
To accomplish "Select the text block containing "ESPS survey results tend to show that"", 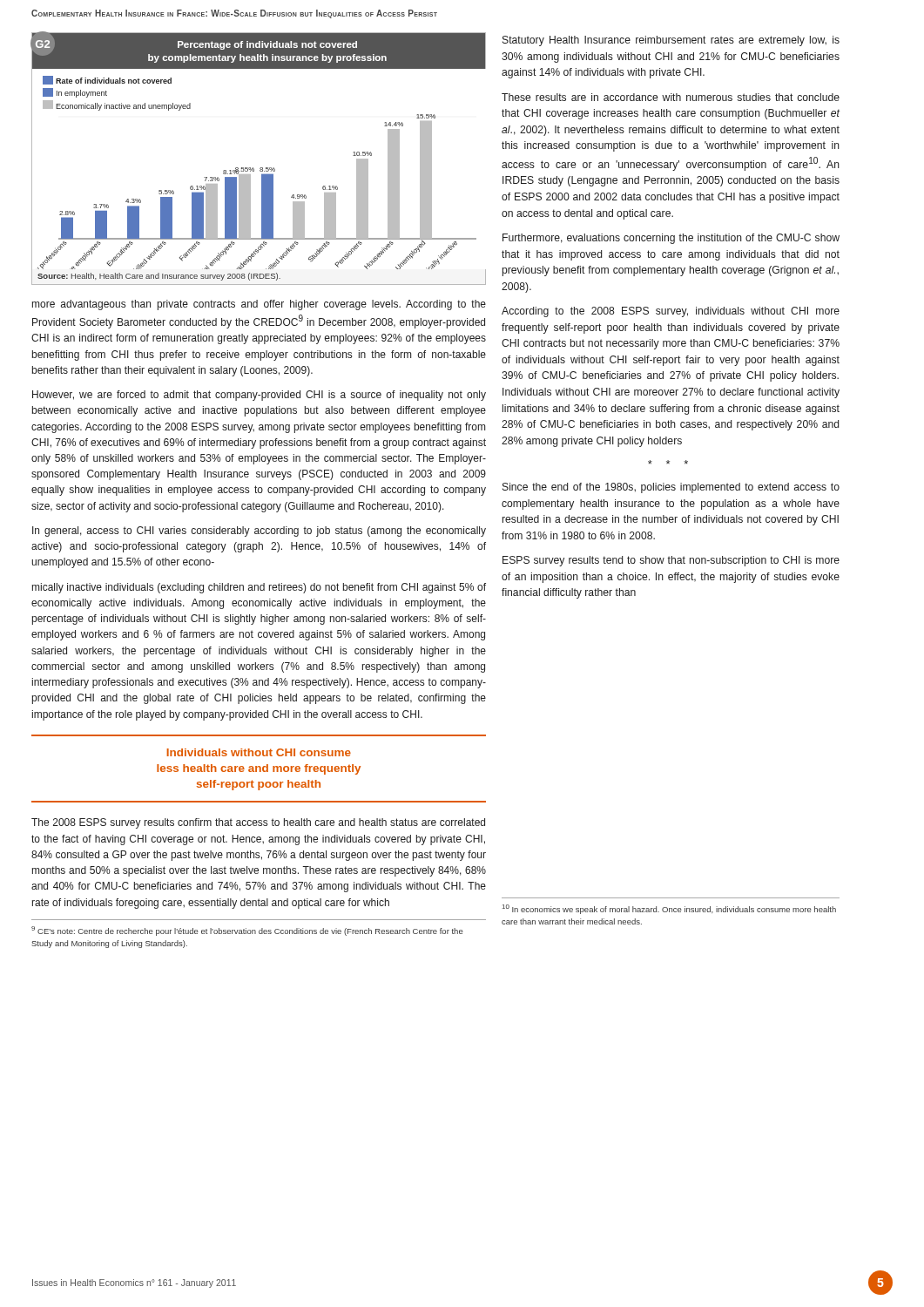I will 671,577.
